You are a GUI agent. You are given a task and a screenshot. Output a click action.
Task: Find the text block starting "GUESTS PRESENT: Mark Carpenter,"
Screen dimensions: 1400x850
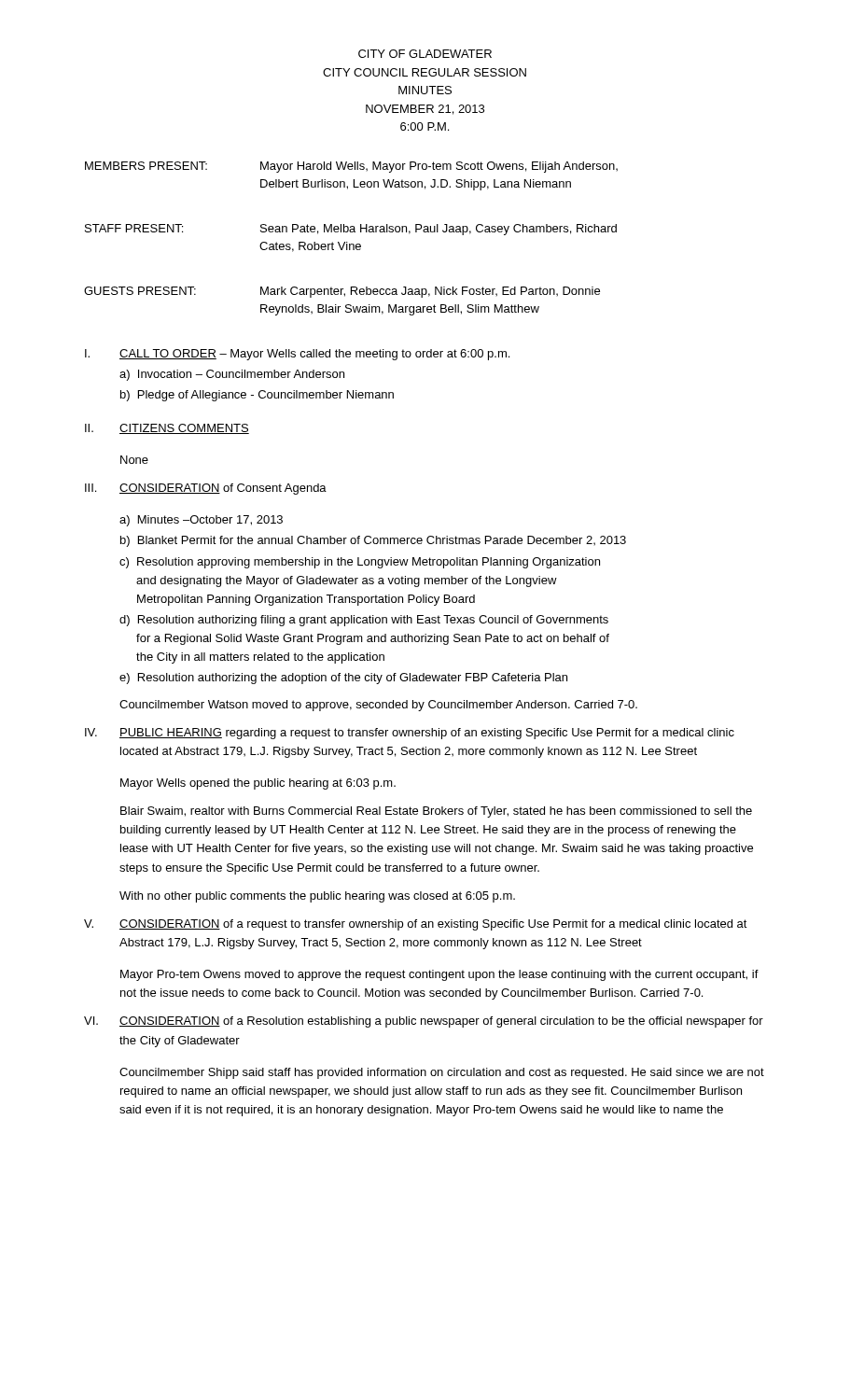[425, 304]
